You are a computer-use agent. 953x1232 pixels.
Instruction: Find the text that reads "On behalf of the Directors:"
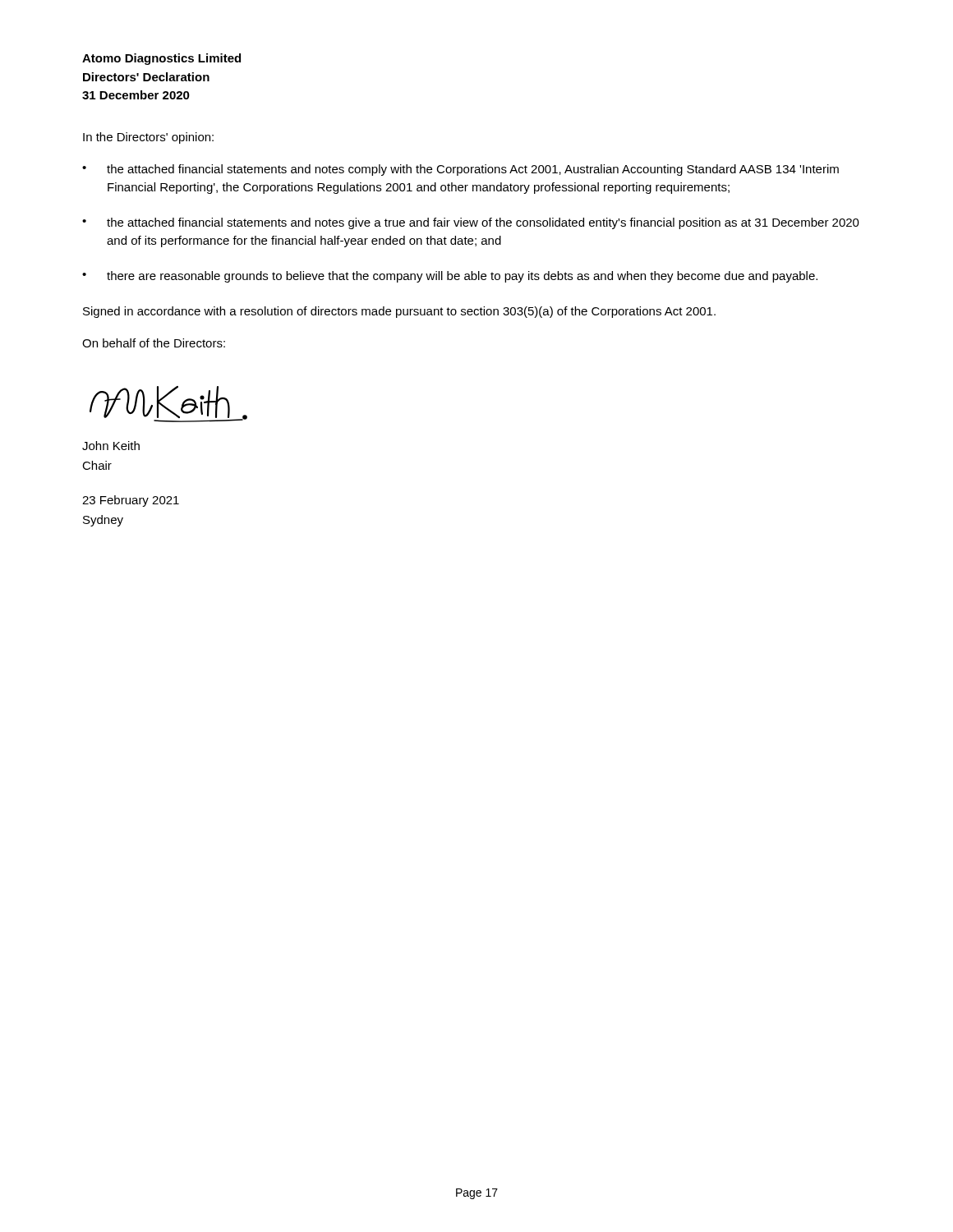154,343
